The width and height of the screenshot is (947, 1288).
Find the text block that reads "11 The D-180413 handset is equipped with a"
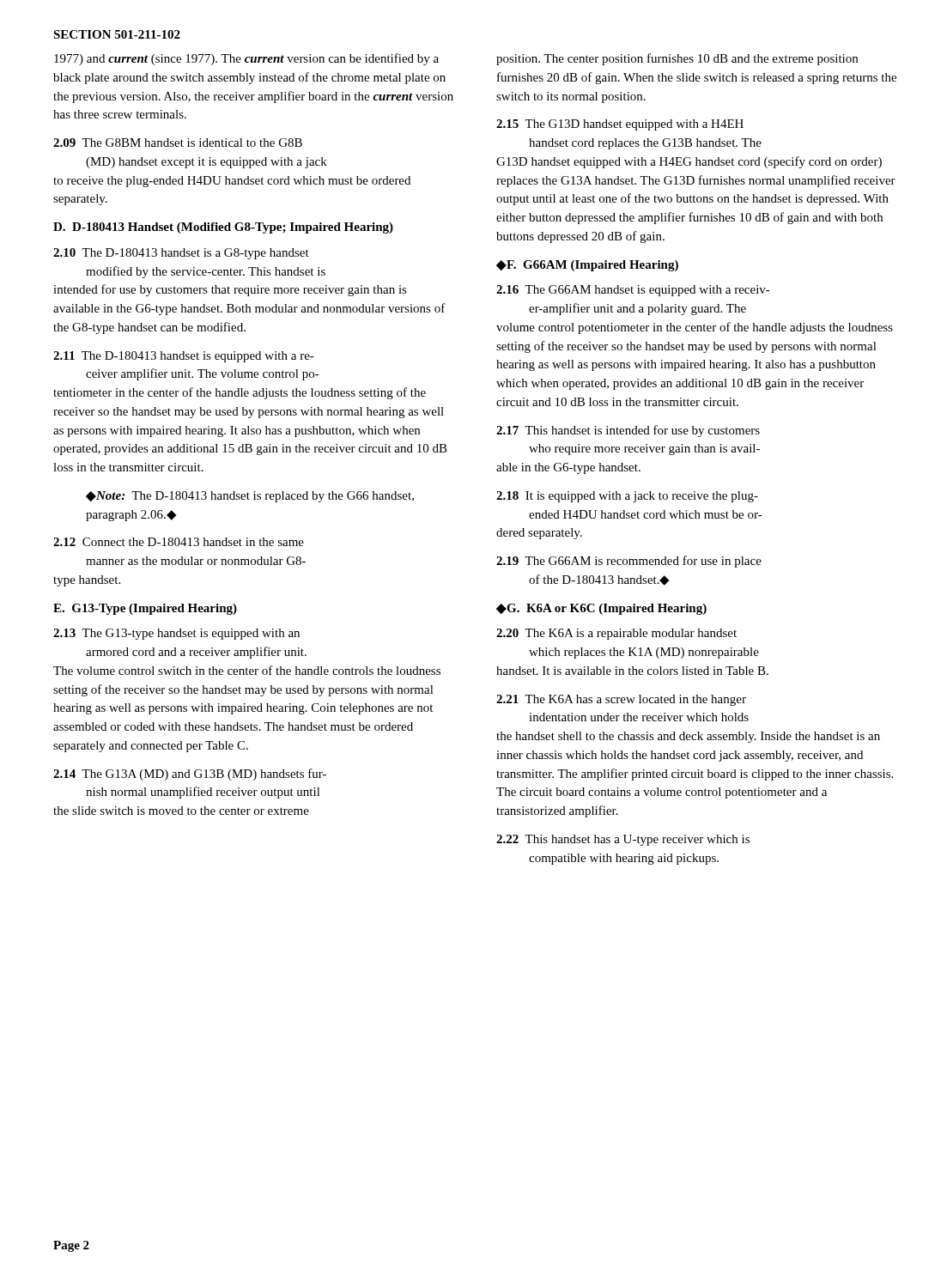point(250,411)
